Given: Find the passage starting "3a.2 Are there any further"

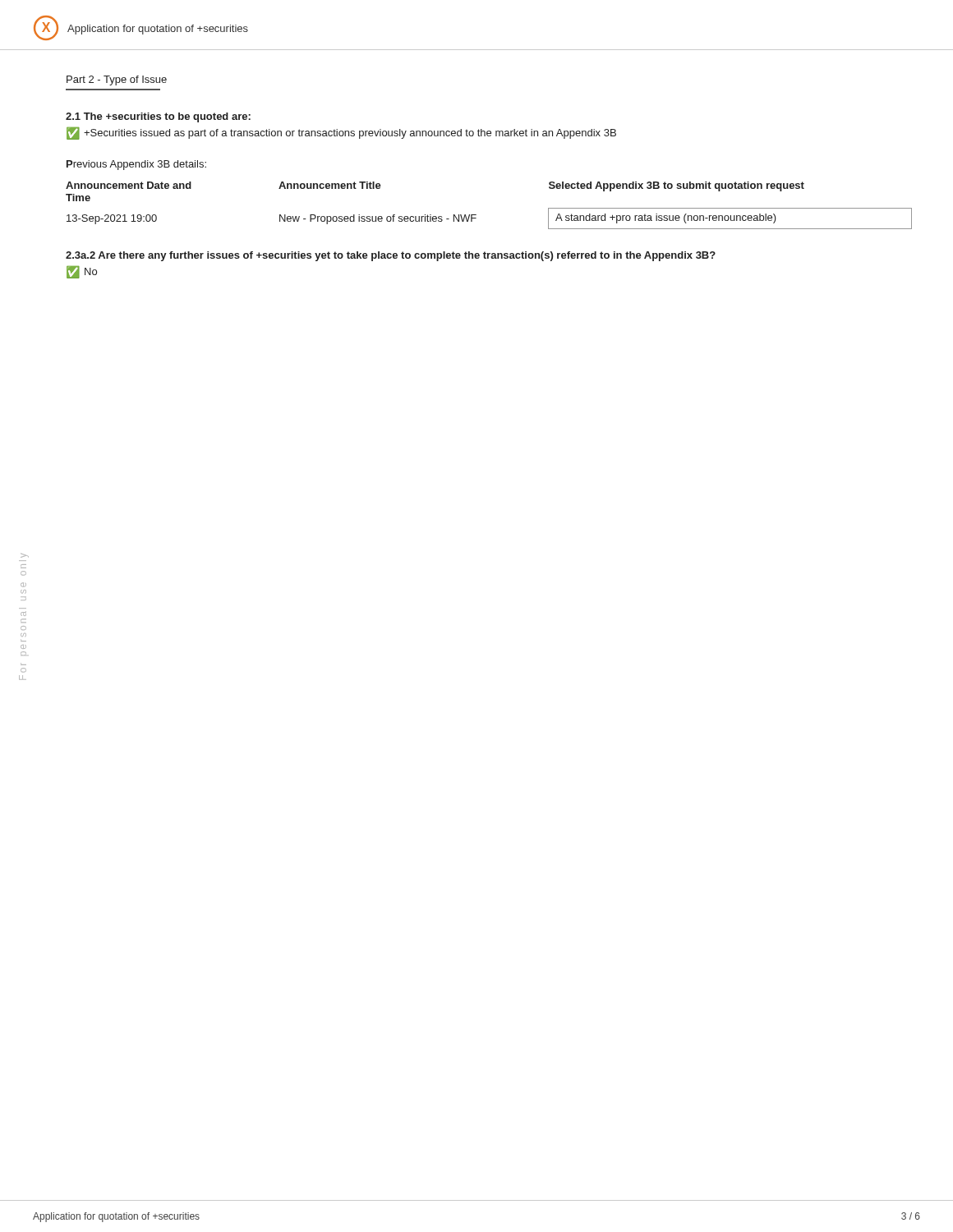Looking at the screenshot, I should (489, 263).
